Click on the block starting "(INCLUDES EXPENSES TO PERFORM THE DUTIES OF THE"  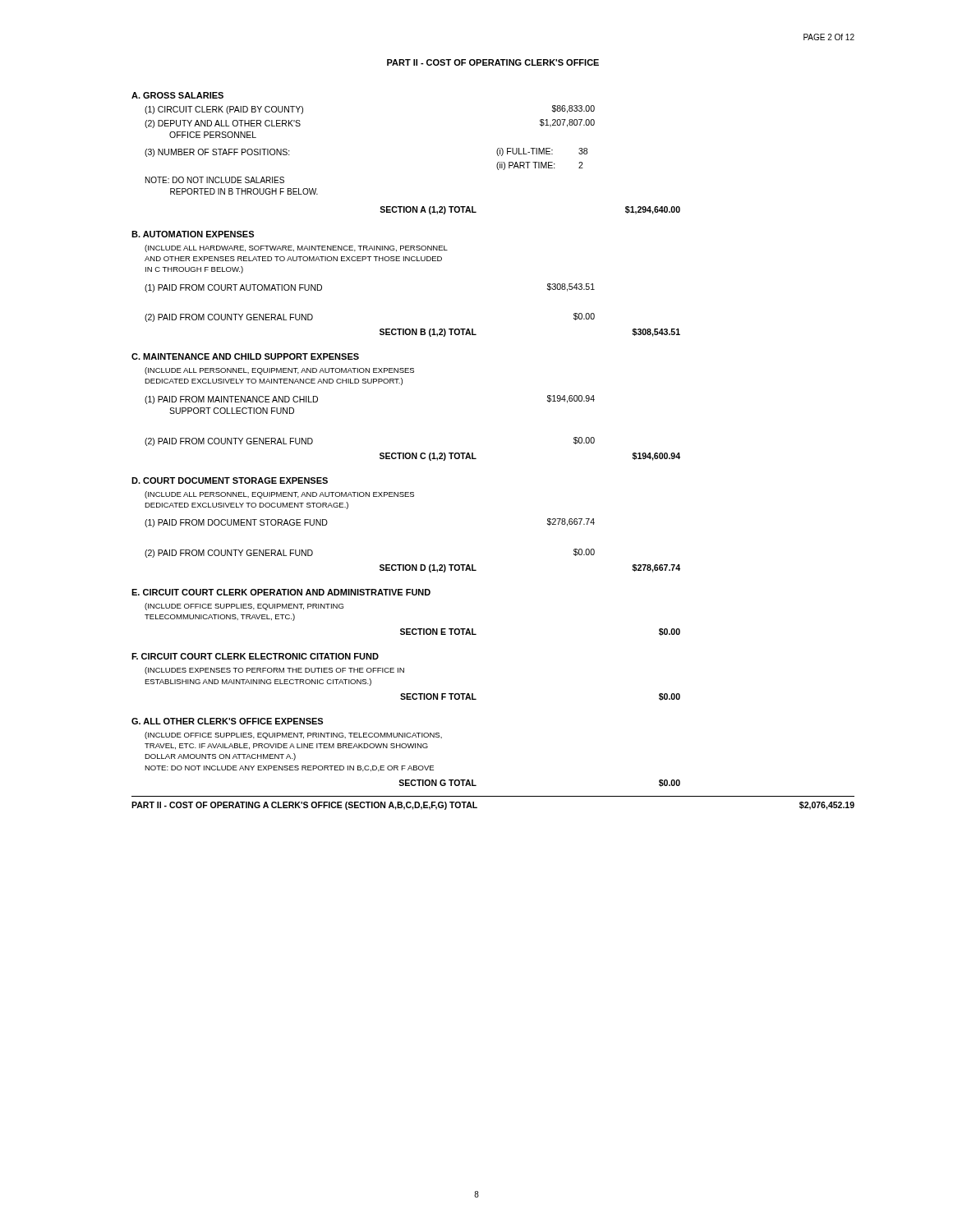coord(274,671)
